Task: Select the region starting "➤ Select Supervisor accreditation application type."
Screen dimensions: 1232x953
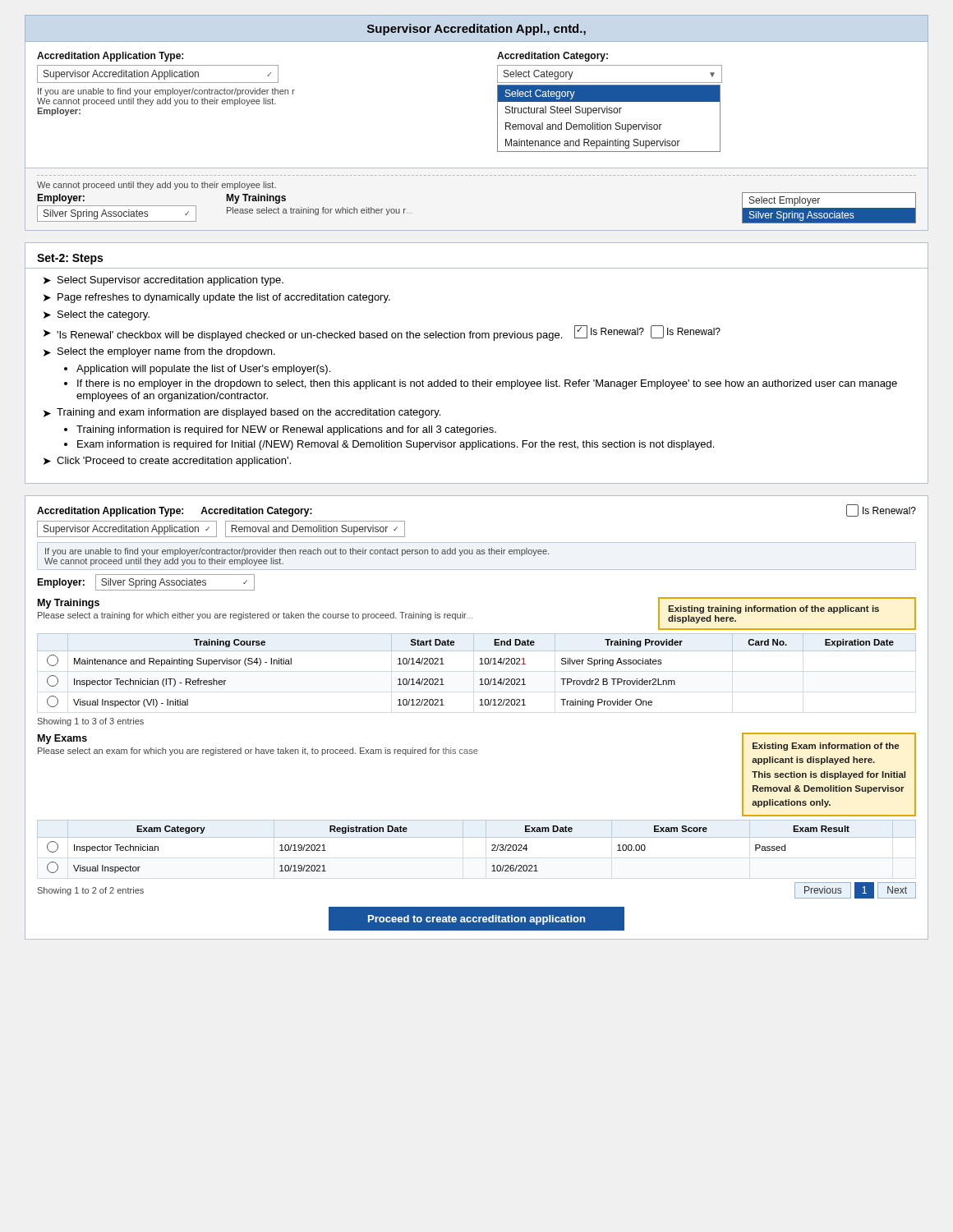Action: (x=163, y=280)
